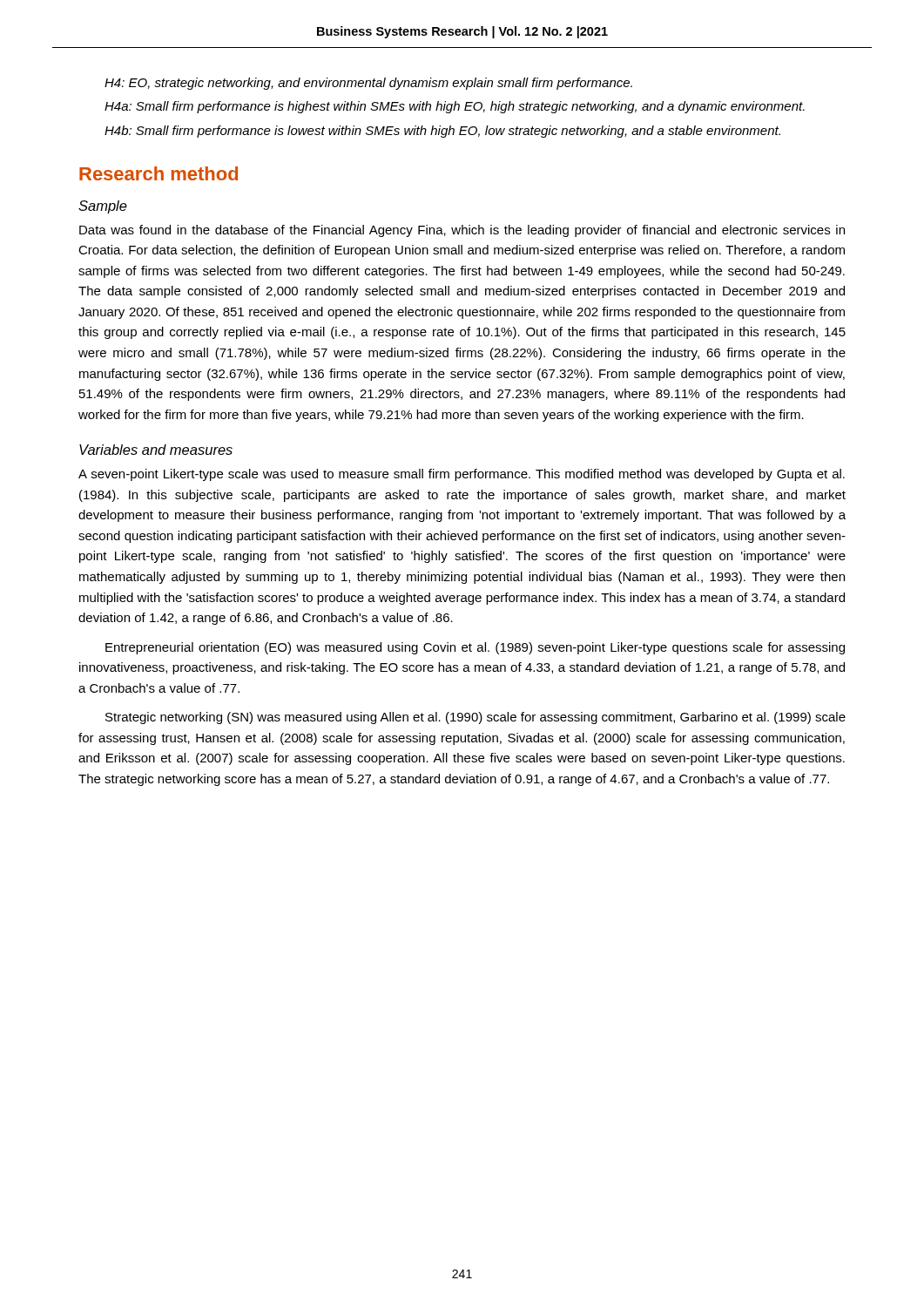Select the text block containing "Entrepreneurial orientation (EO) was measured using Covin et"
This screenshot has width=924, height=1307.
462,667
